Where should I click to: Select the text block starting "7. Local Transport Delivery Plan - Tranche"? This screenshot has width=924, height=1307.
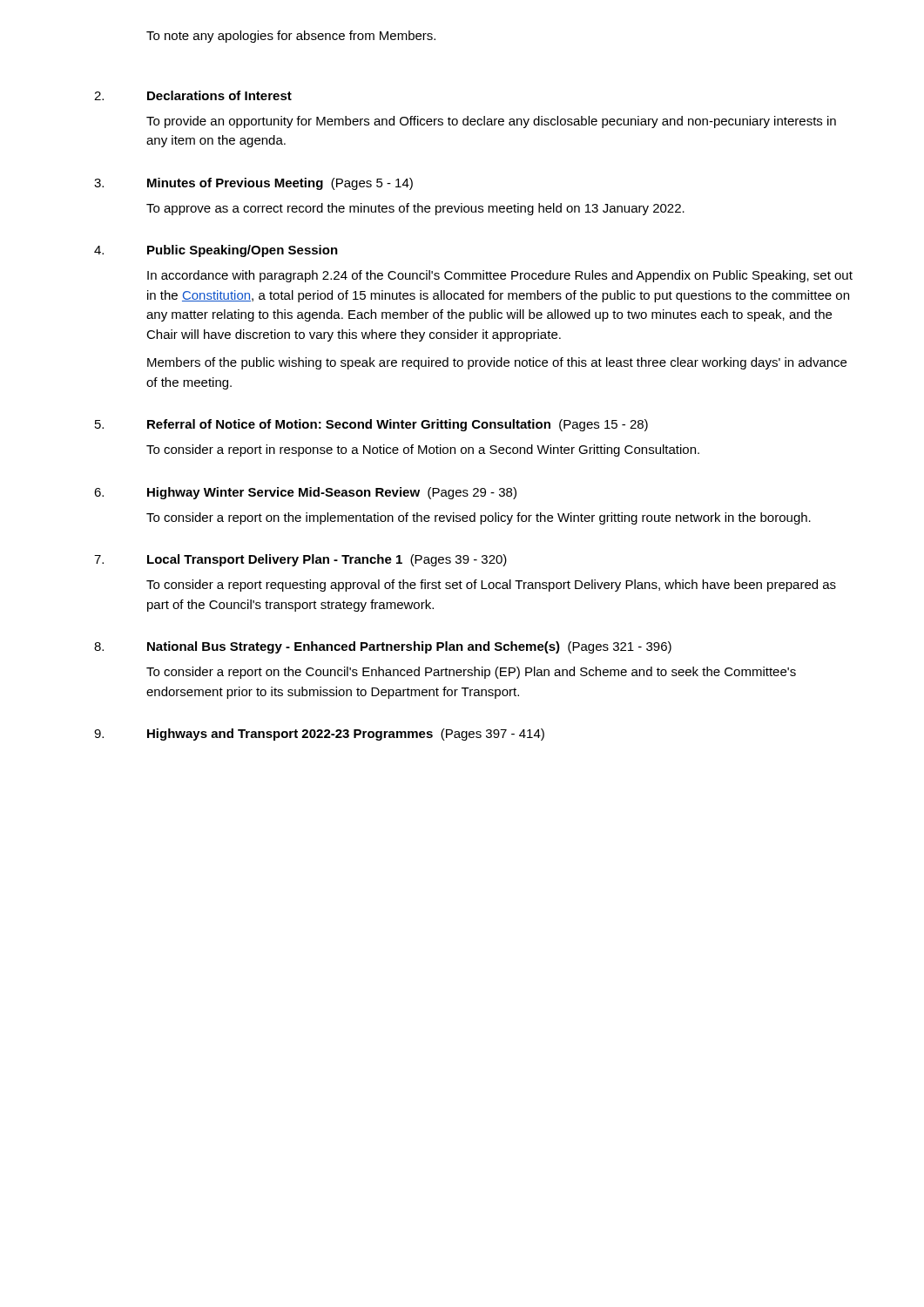point(474,587)
